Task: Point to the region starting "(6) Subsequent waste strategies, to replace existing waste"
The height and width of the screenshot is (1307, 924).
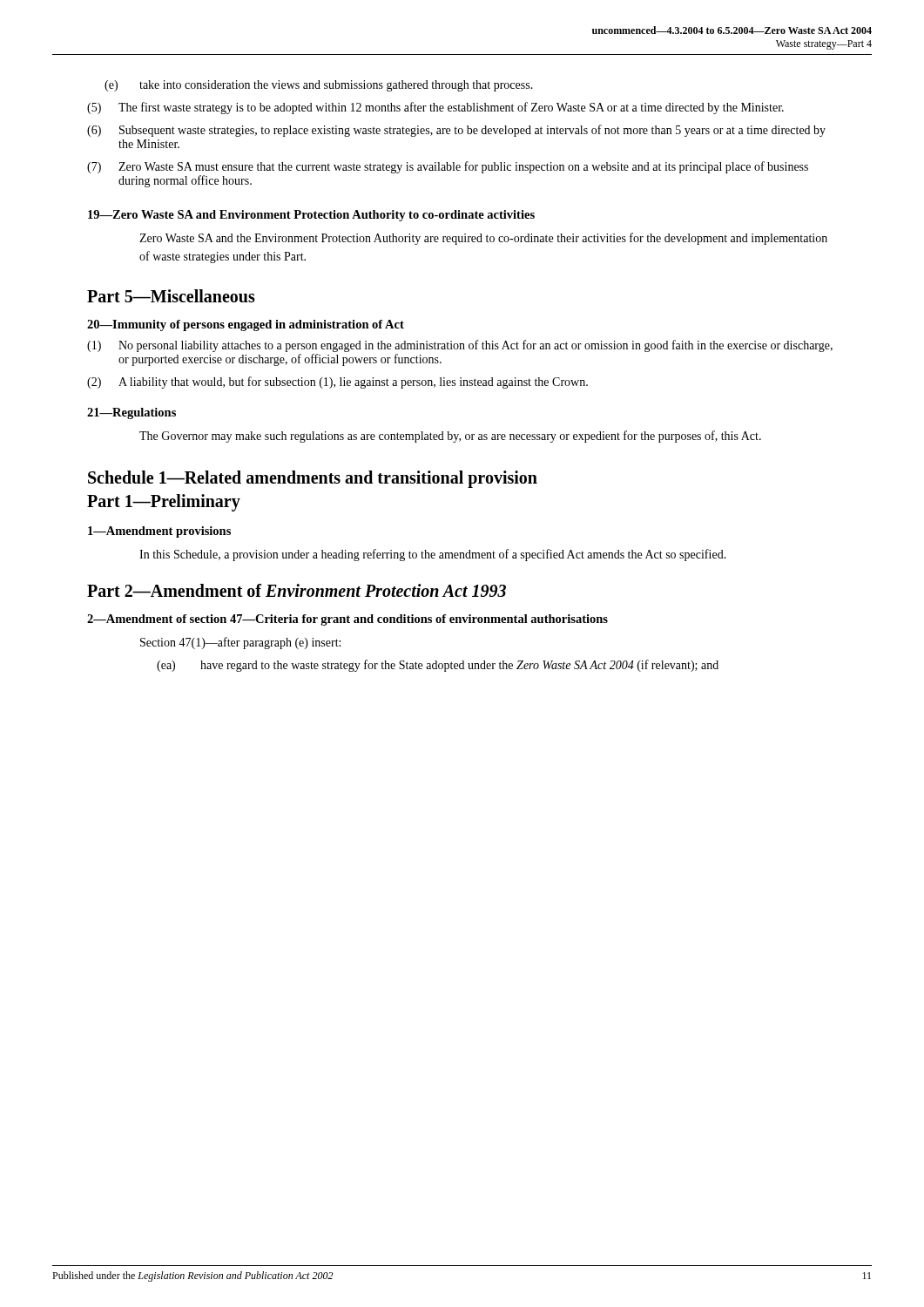Action: [462, 138]
